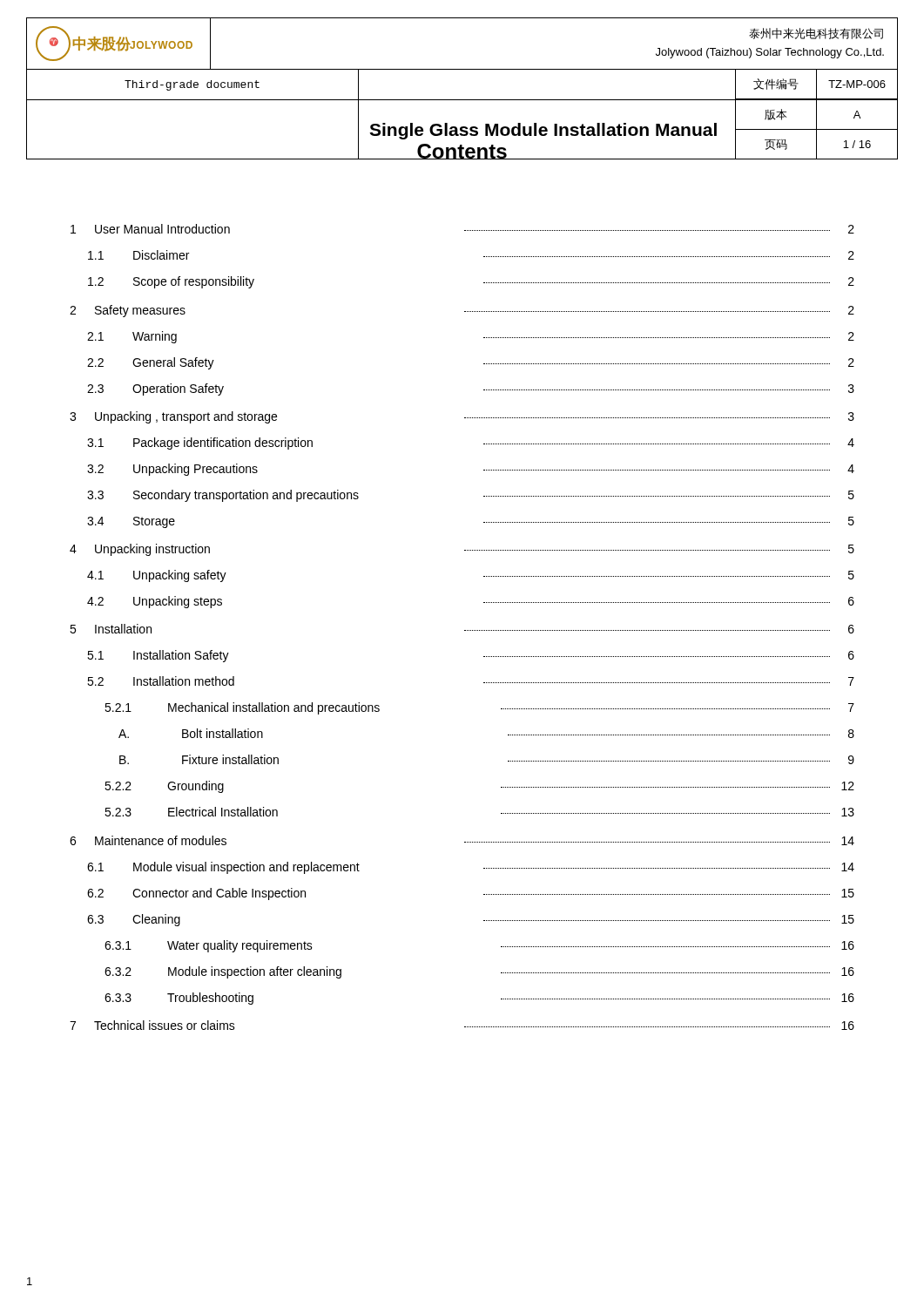The height and width of the screenshot is (1307, 924).
Task: Locate the block of text that opens with "6.2 Connector and Cable Inspection"
Action: click(218, 895)
